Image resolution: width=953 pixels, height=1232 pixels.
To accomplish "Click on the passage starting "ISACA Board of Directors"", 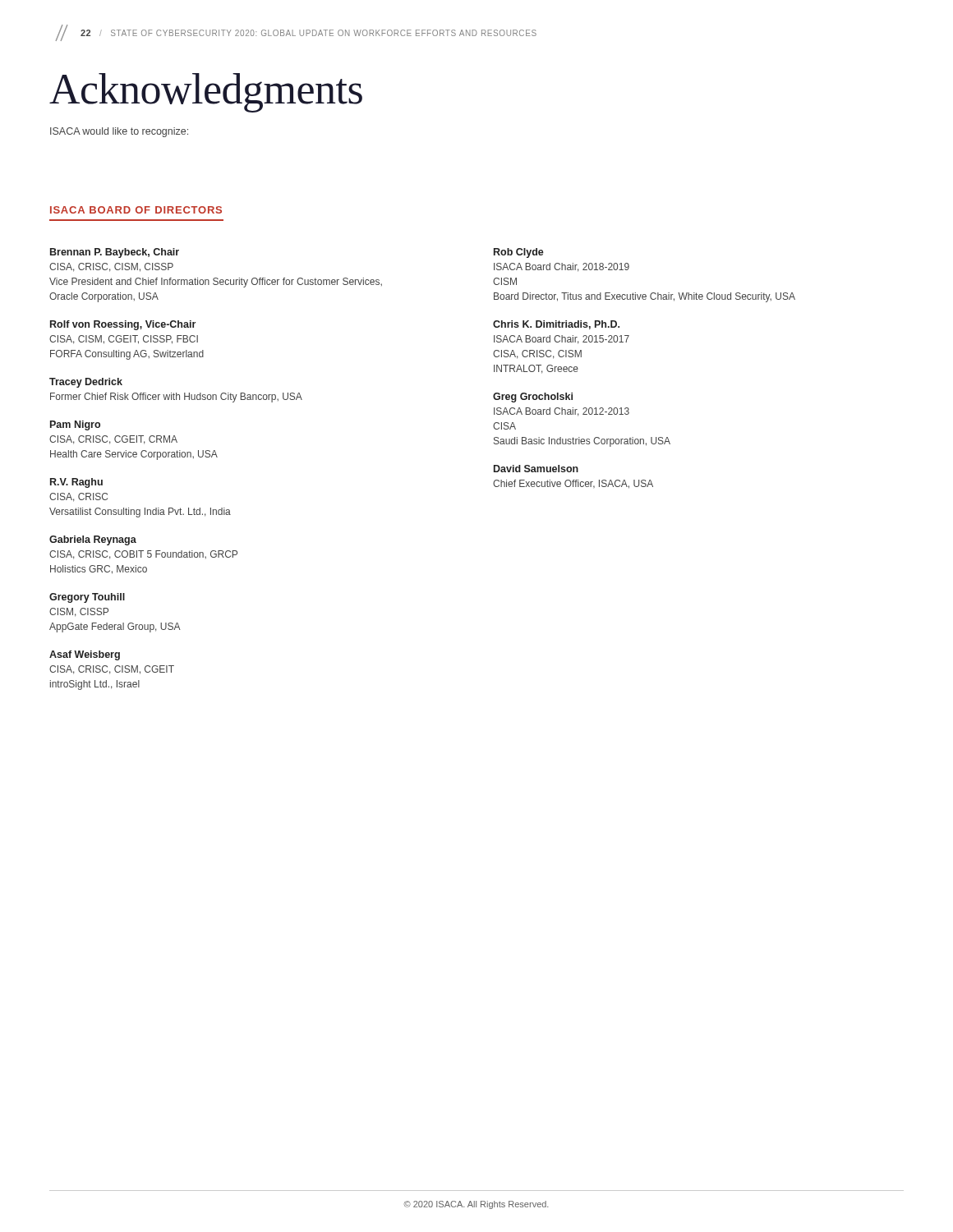I will (x=136, y=212).
